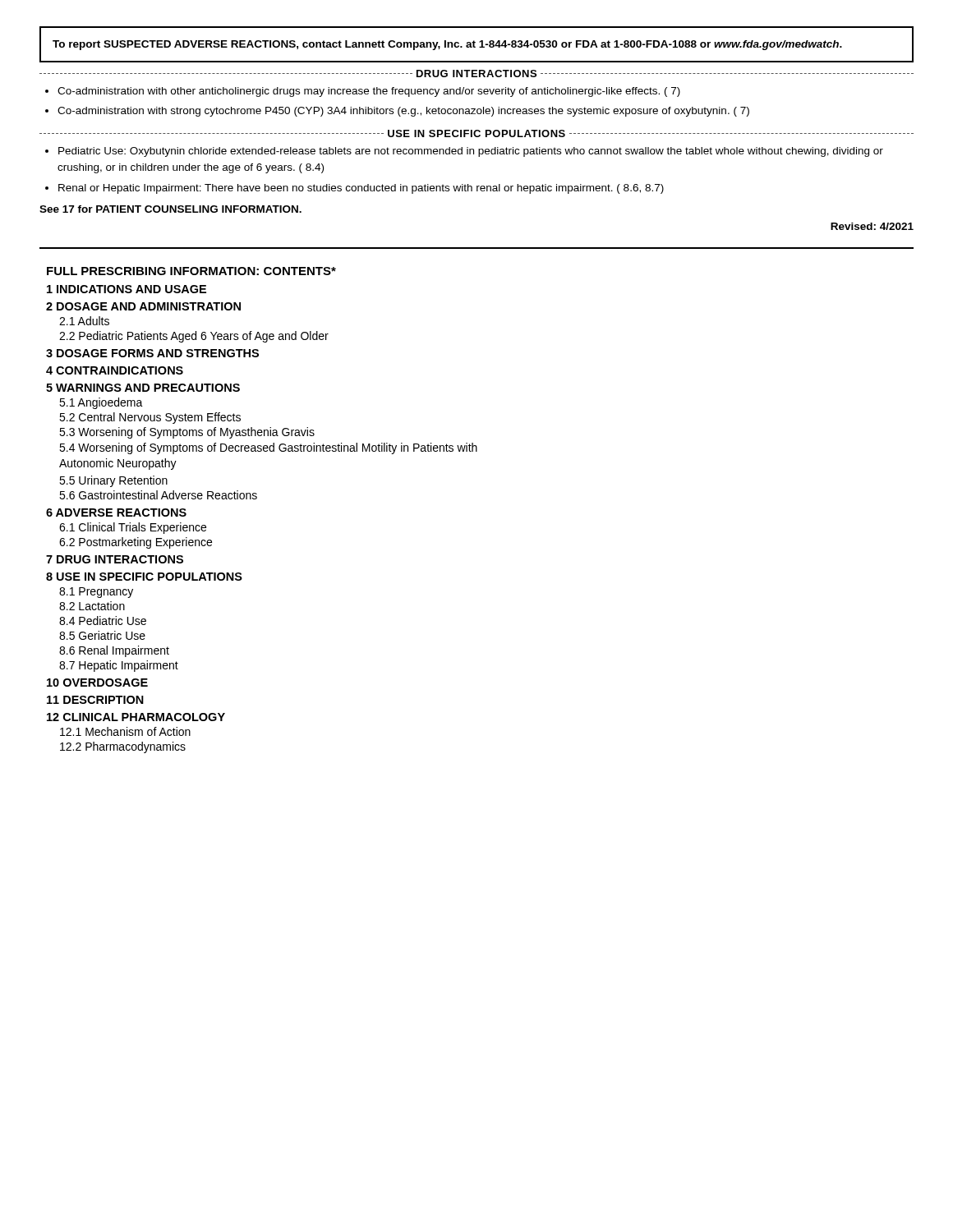953x1232 pixels.
Task: Find "6 ADVERSE REACTIONS" on this page
Action: click(x=116, y=513)
